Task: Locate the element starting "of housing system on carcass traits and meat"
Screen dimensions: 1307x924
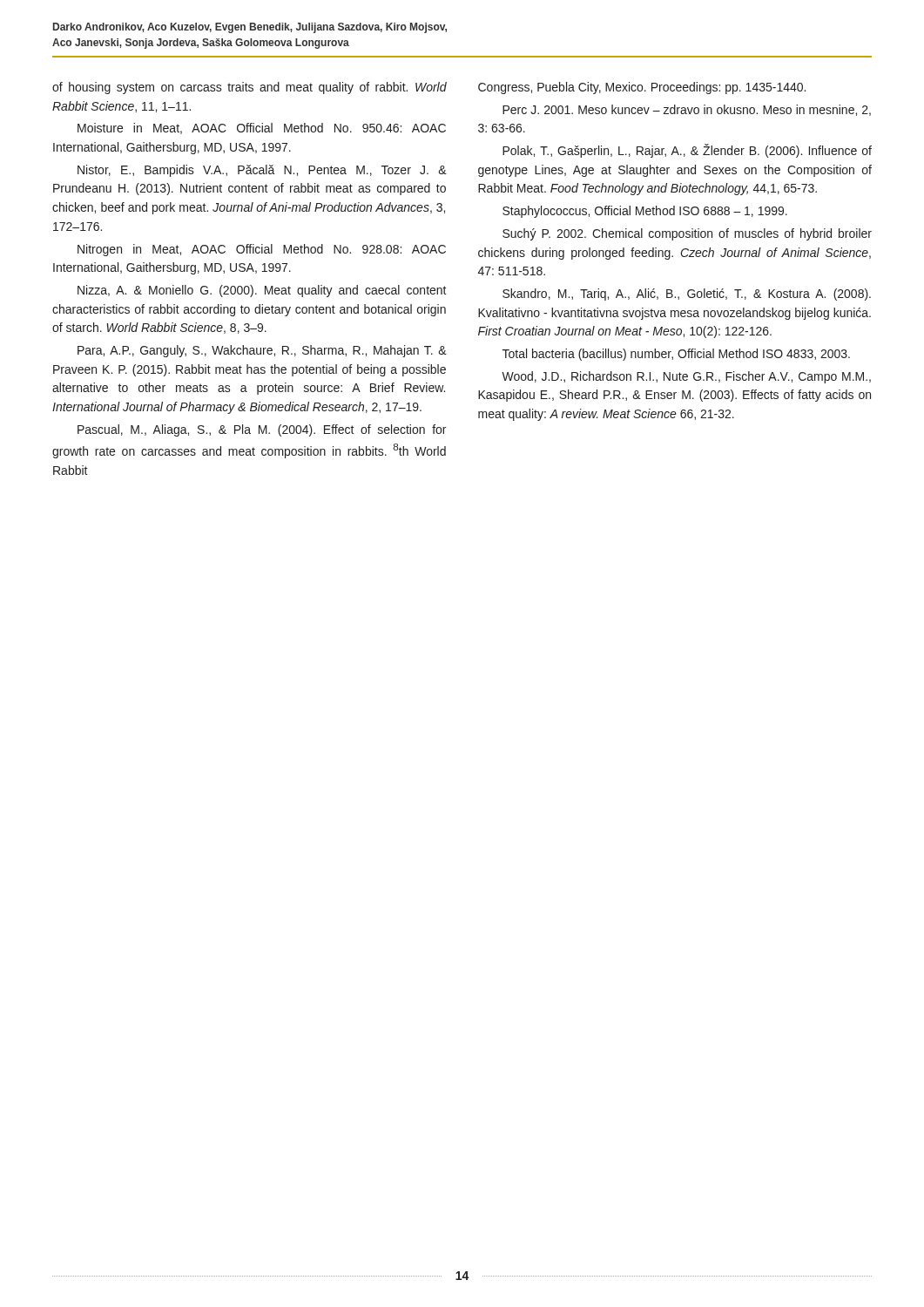Action: 249,97
